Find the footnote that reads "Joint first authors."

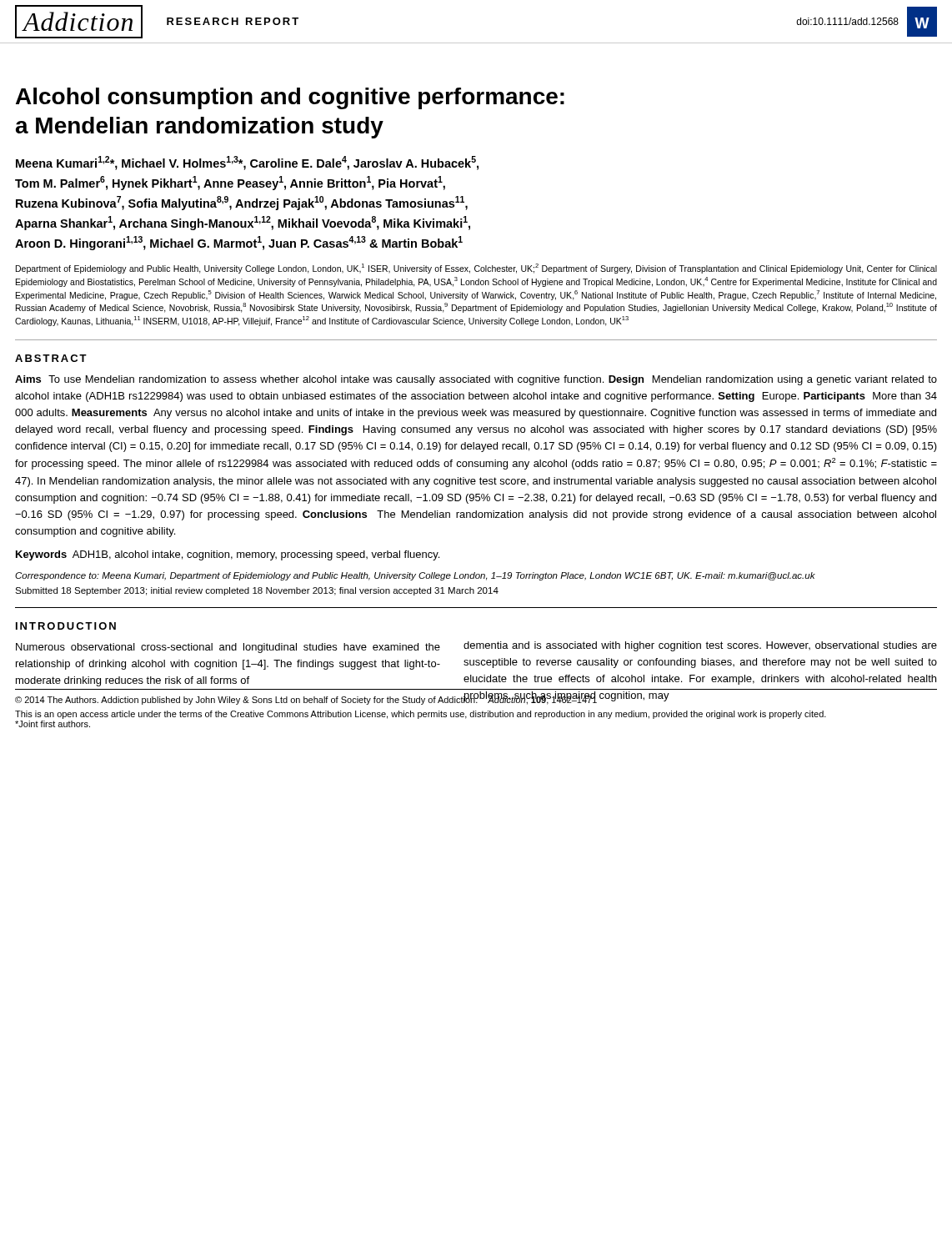(53, 724)
